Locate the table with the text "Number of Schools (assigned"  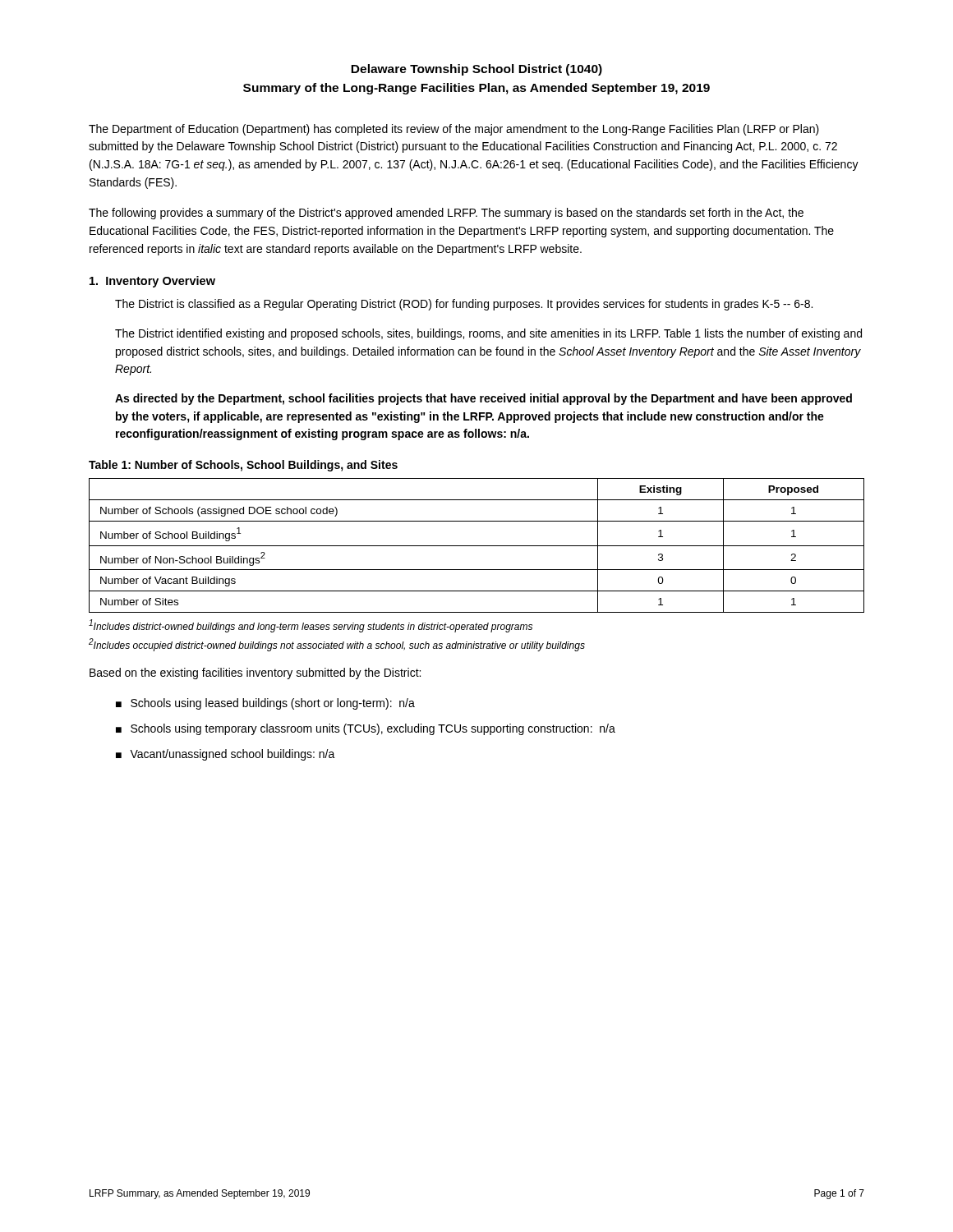[476, 545]
